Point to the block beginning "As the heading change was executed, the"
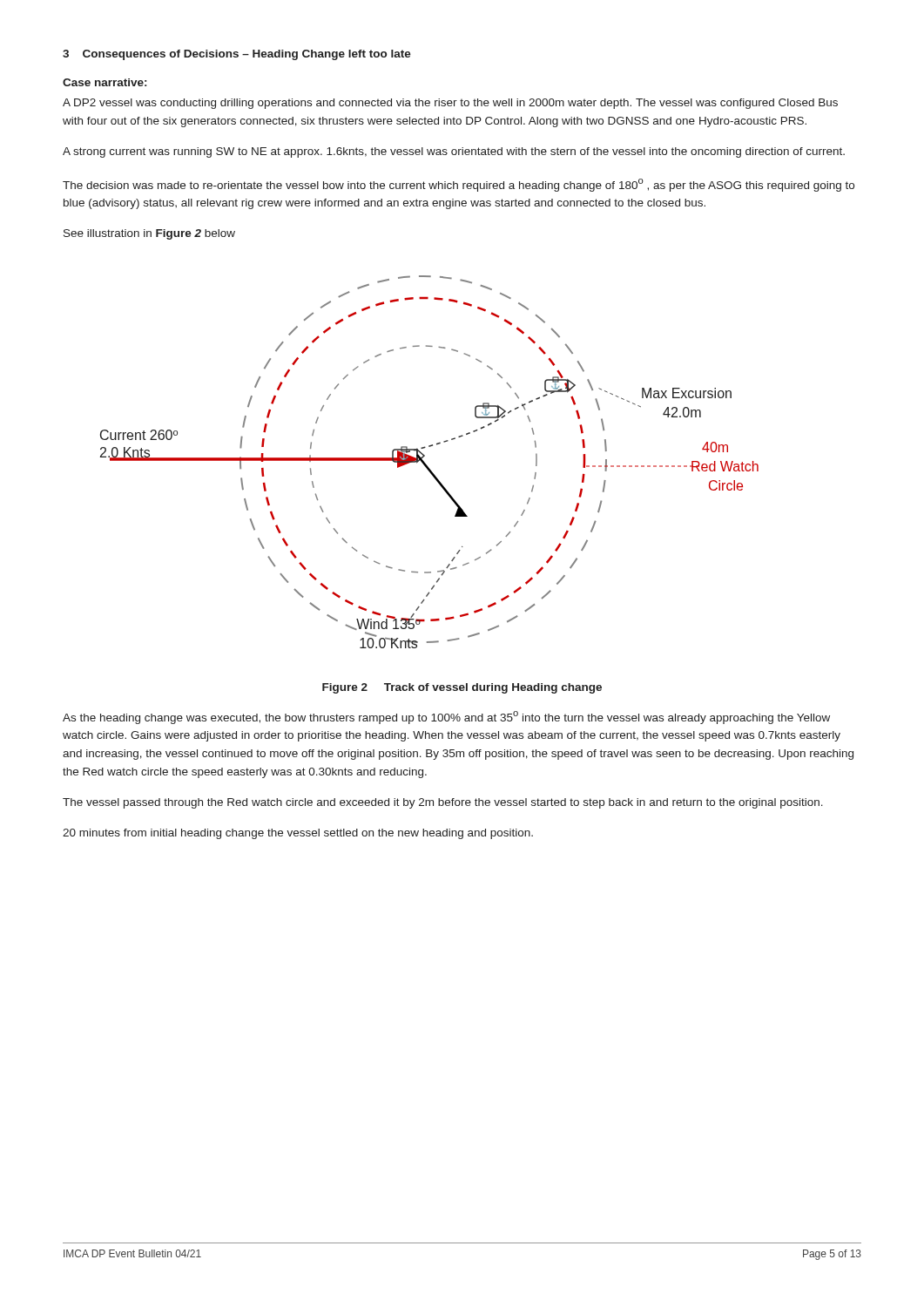924x1307 pixels. [x=459, y=743]
